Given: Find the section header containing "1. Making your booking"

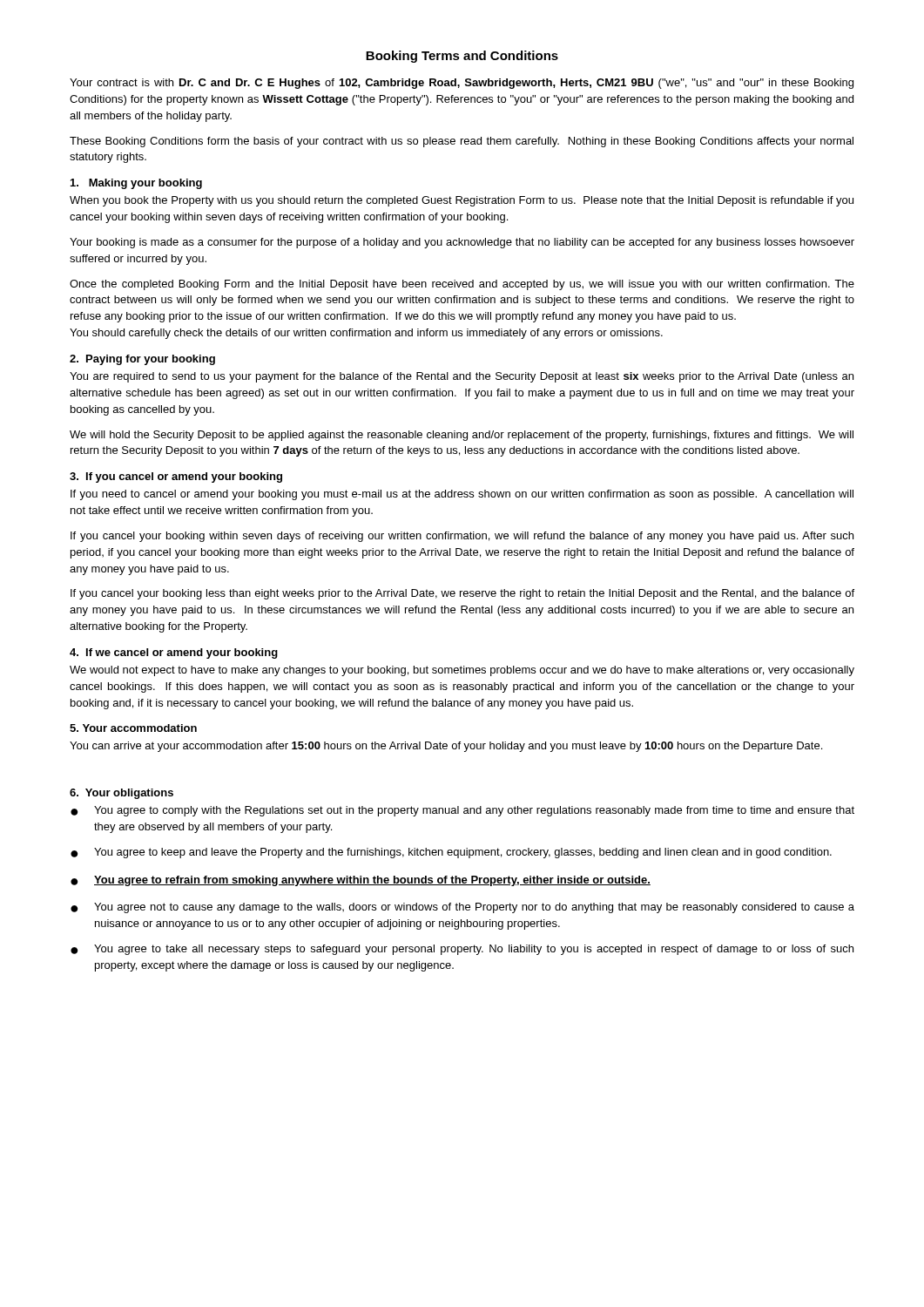Looking at the screenshot, I should click(x=136, y=183).
